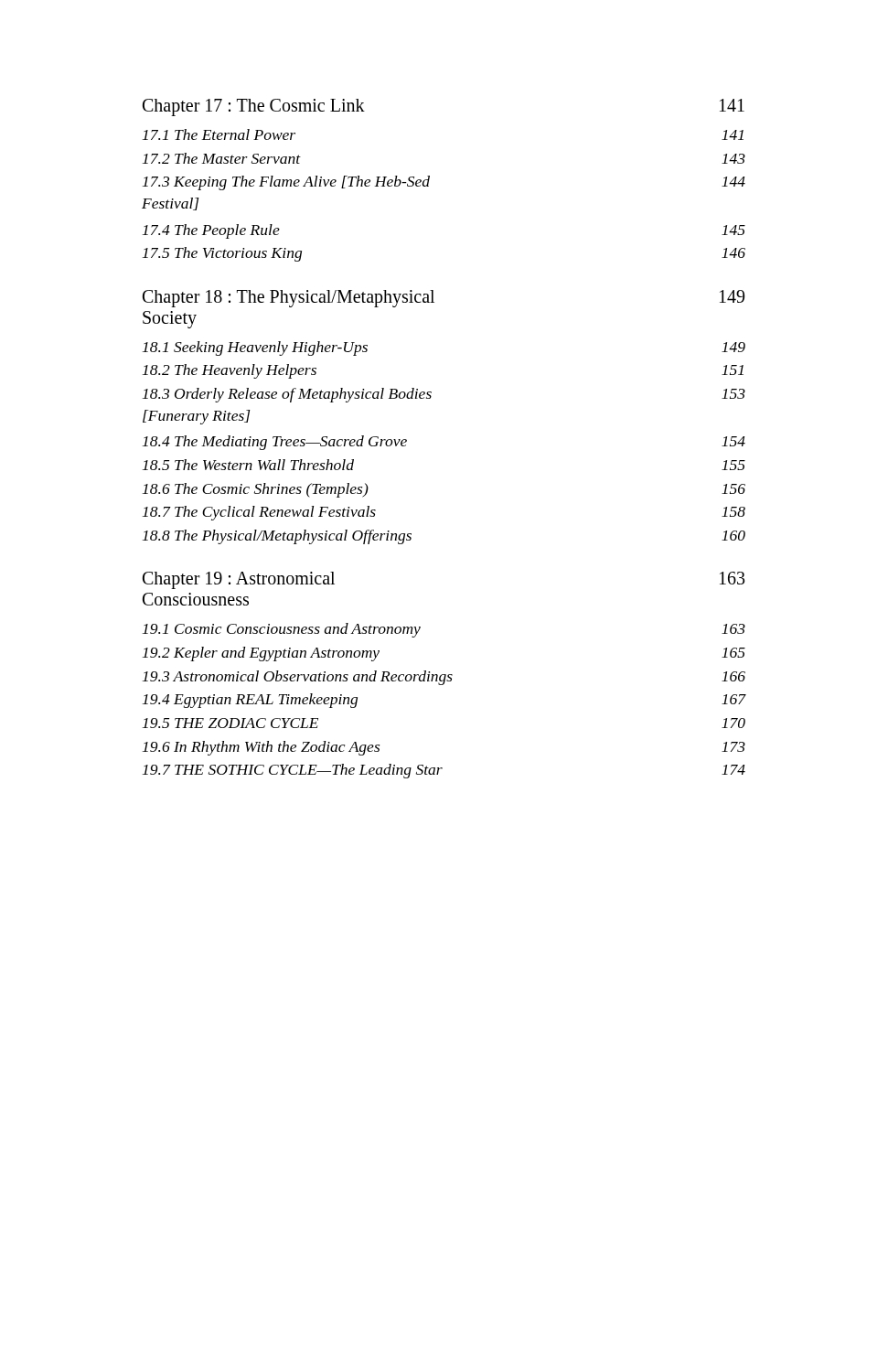Navigate to the passage starting "19.5 THE ZODIAC CYCLE 170"

click(x=232, y=723)
